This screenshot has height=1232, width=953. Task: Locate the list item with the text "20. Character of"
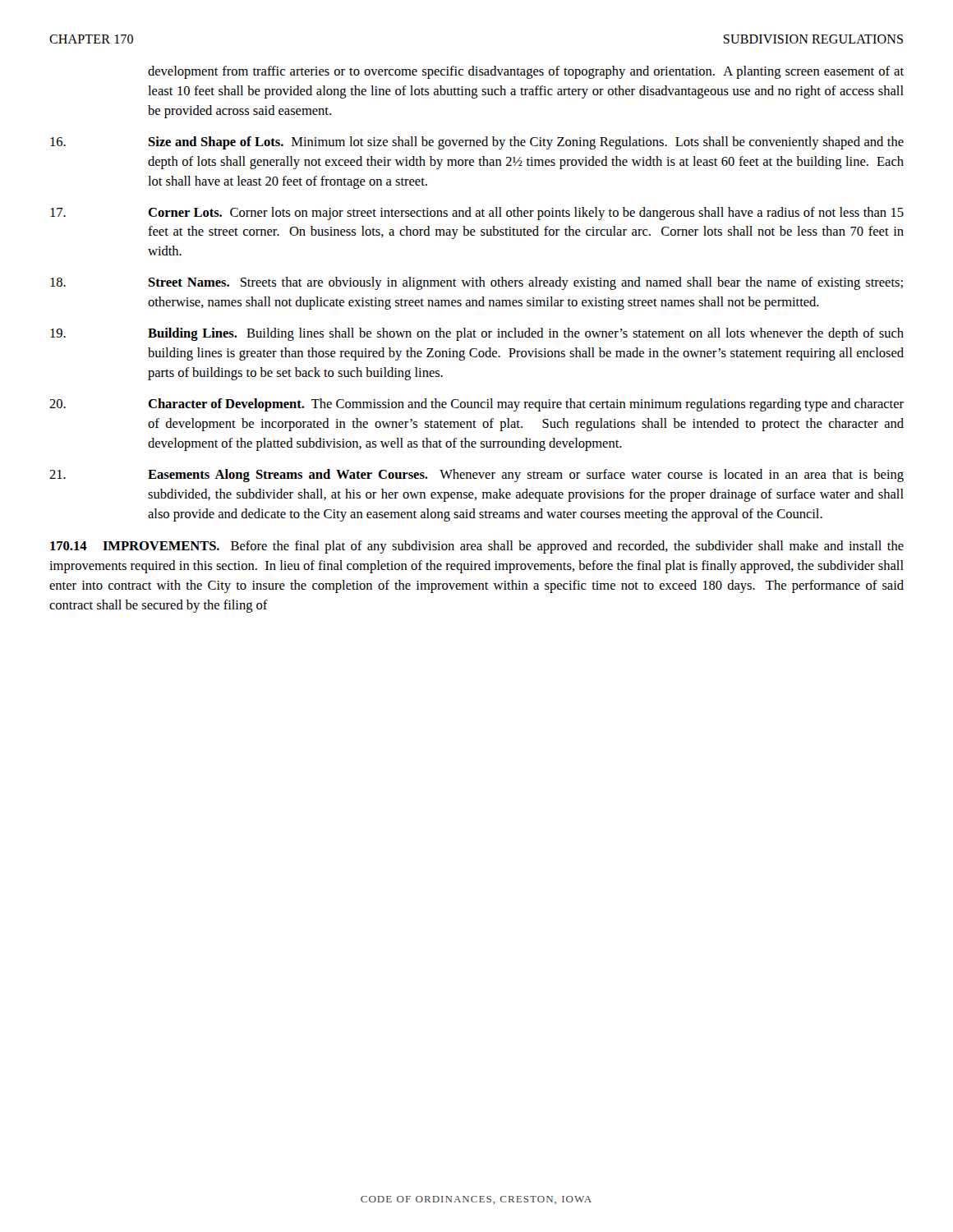coord(476,424)
